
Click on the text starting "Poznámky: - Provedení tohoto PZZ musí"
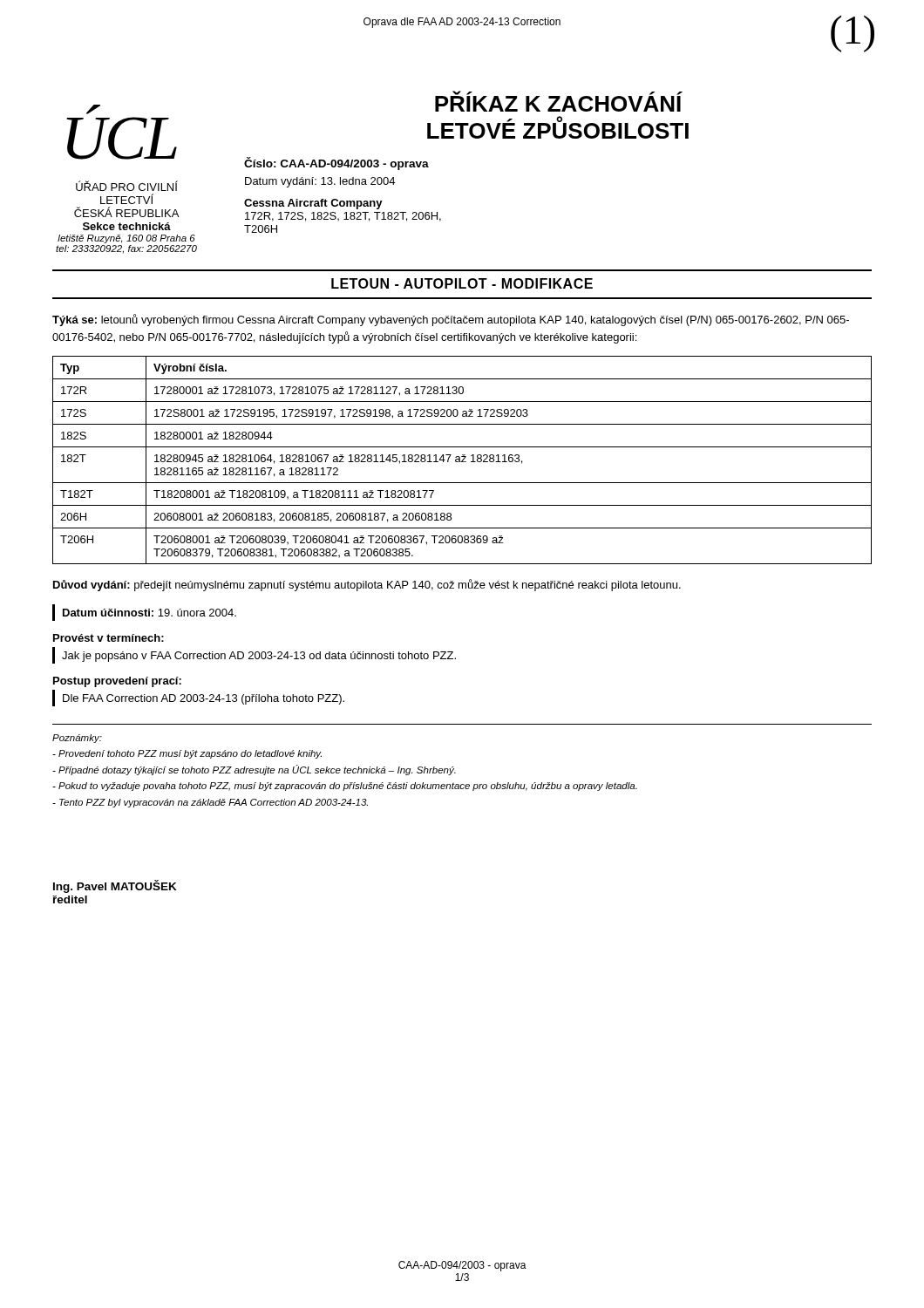click(345, 770)
